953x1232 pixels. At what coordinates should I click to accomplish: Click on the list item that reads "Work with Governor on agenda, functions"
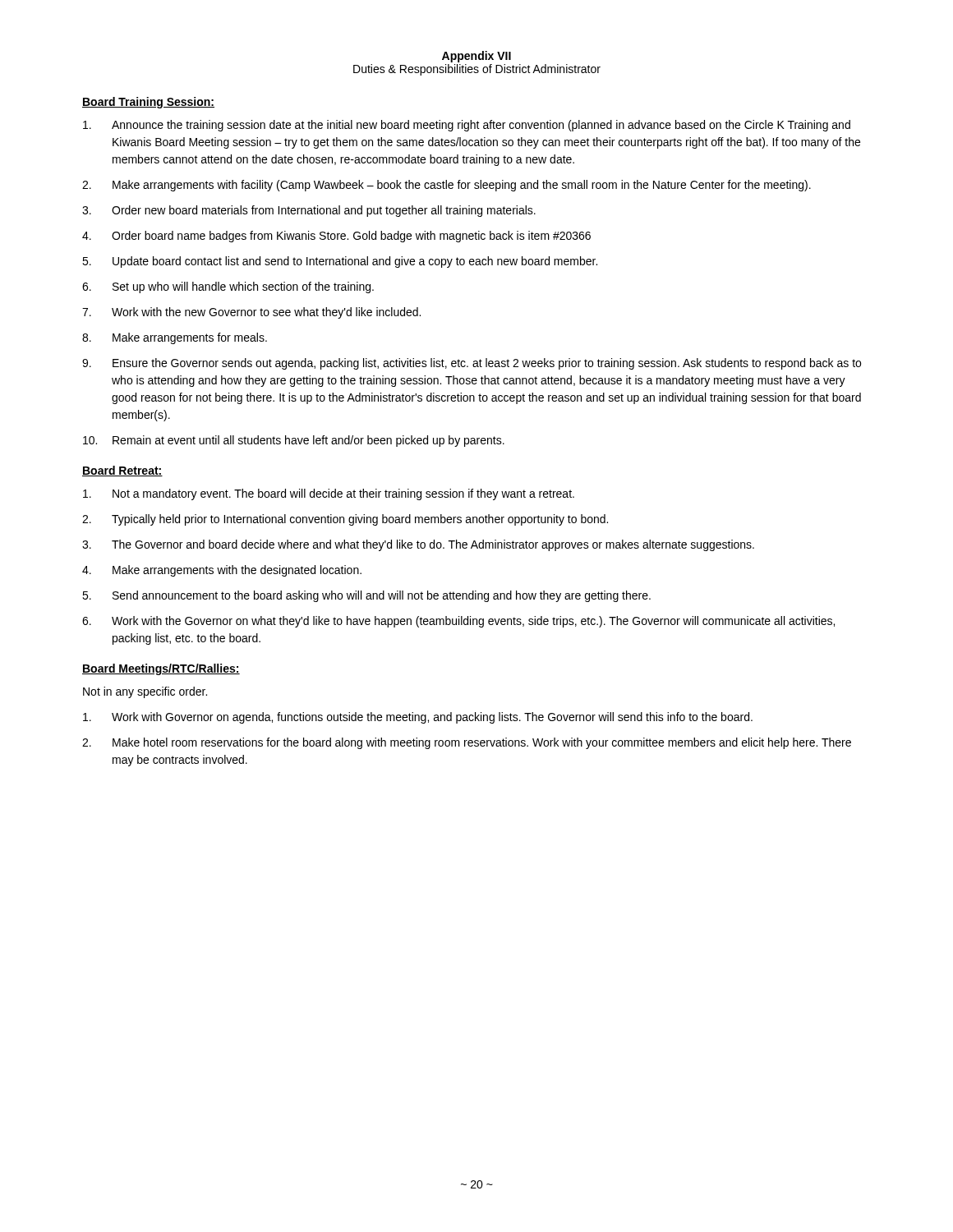(476, 717)
